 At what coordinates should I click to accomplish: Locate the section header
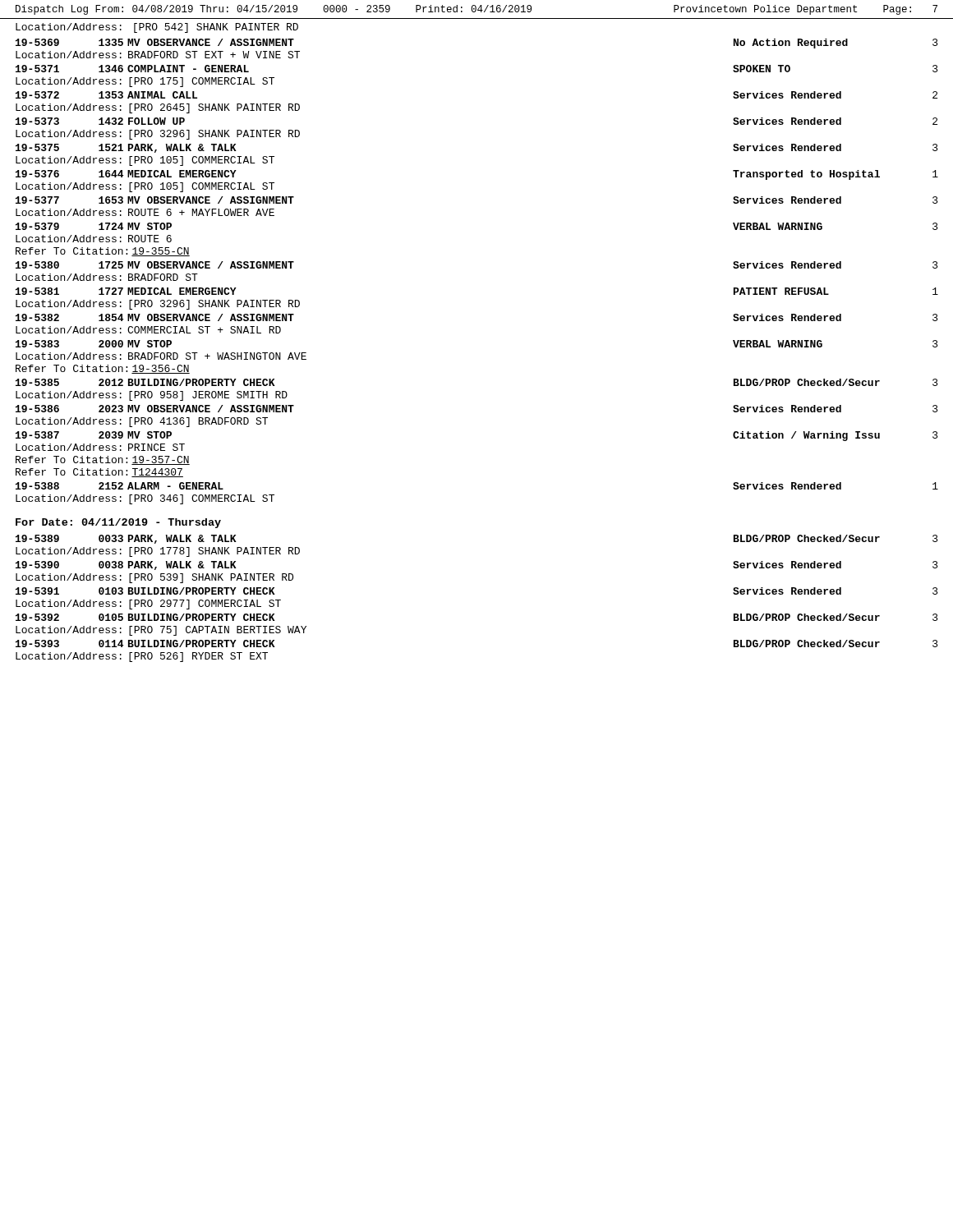118,523
